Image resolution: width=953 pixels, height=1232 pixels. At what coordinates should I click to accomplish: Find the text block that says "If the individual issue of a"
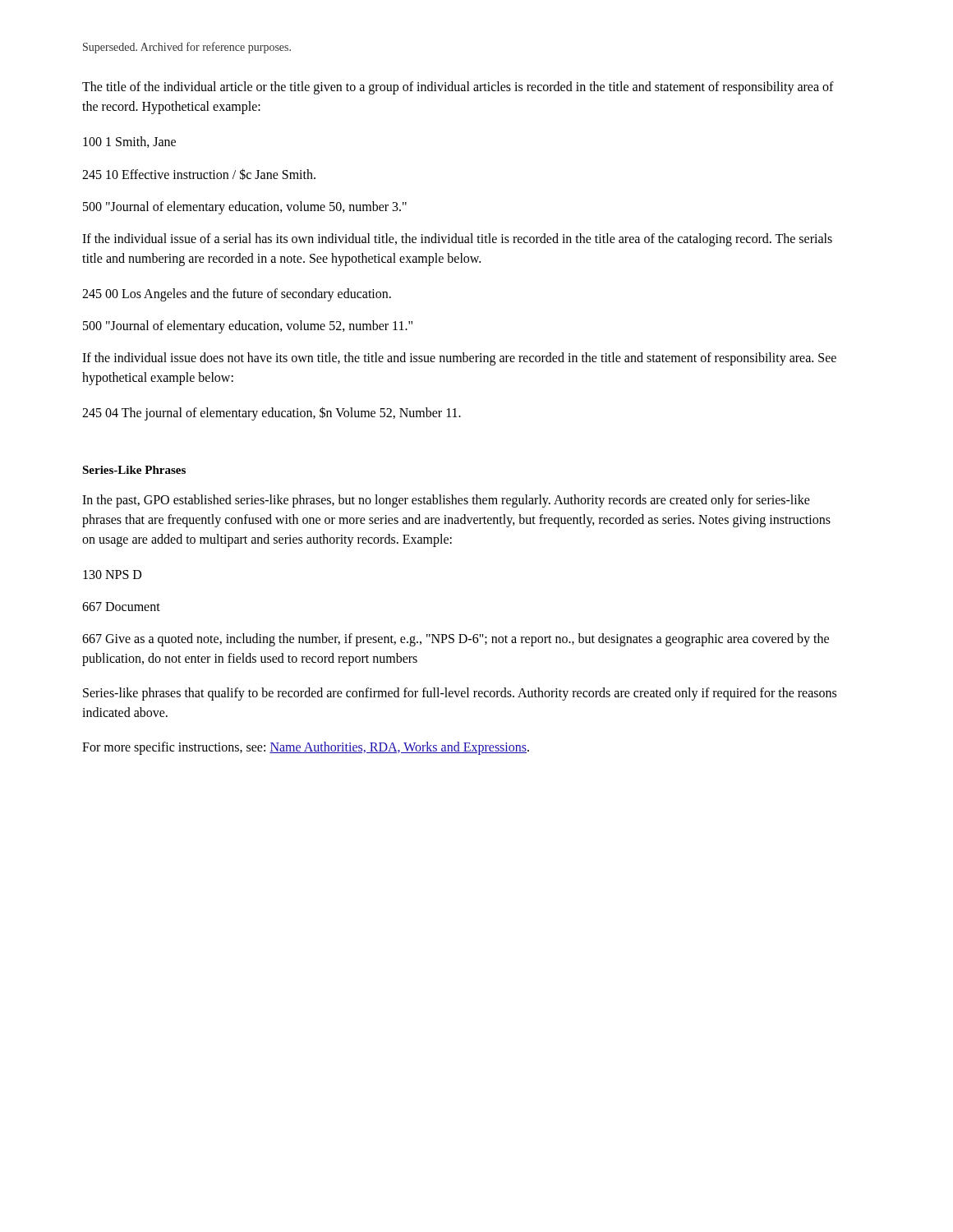click(457, 248)
